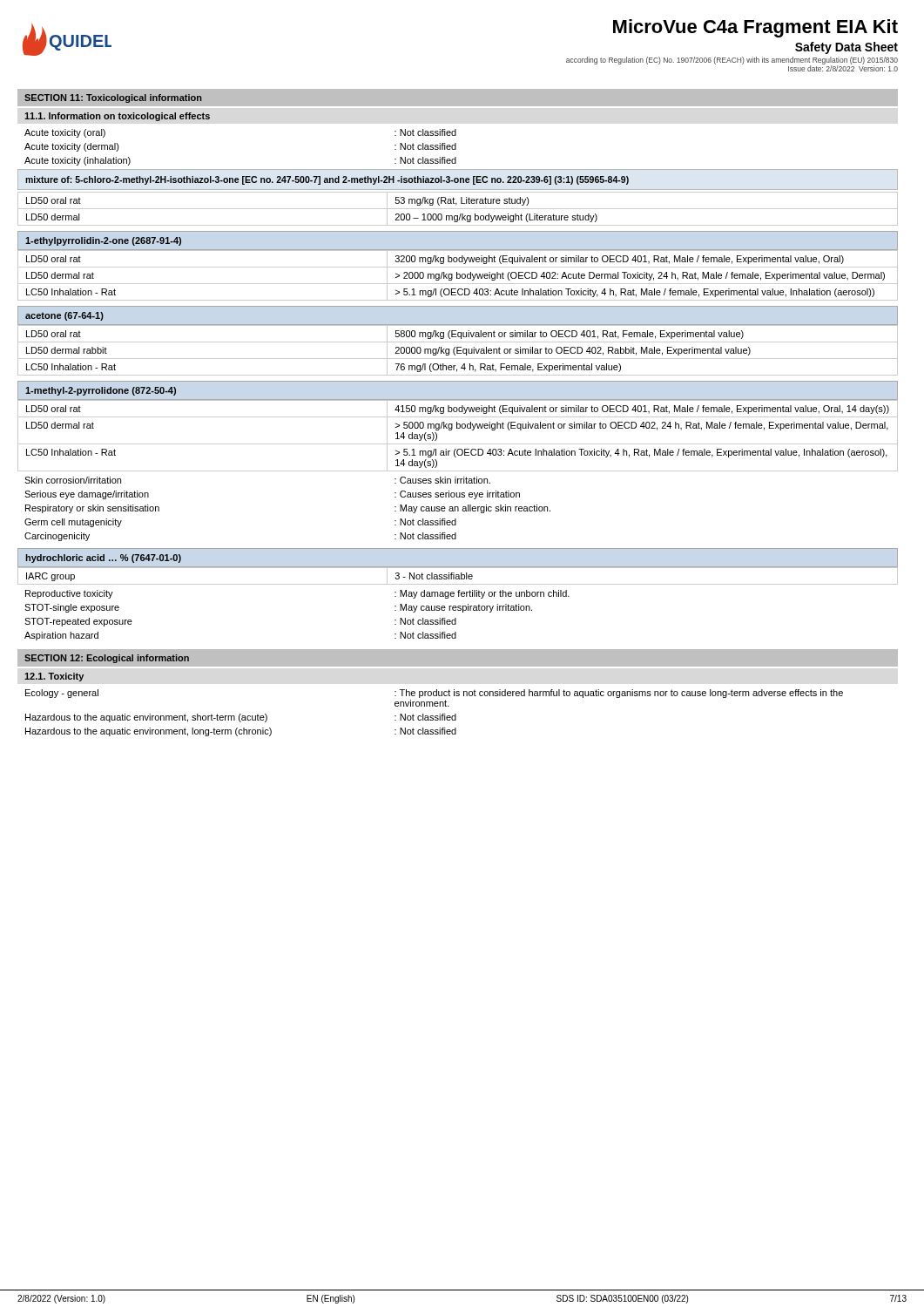Click on the text starting "according to Regulation (EC) No. 1907/2006"
924x1307 pixels.
coord(732,60)
